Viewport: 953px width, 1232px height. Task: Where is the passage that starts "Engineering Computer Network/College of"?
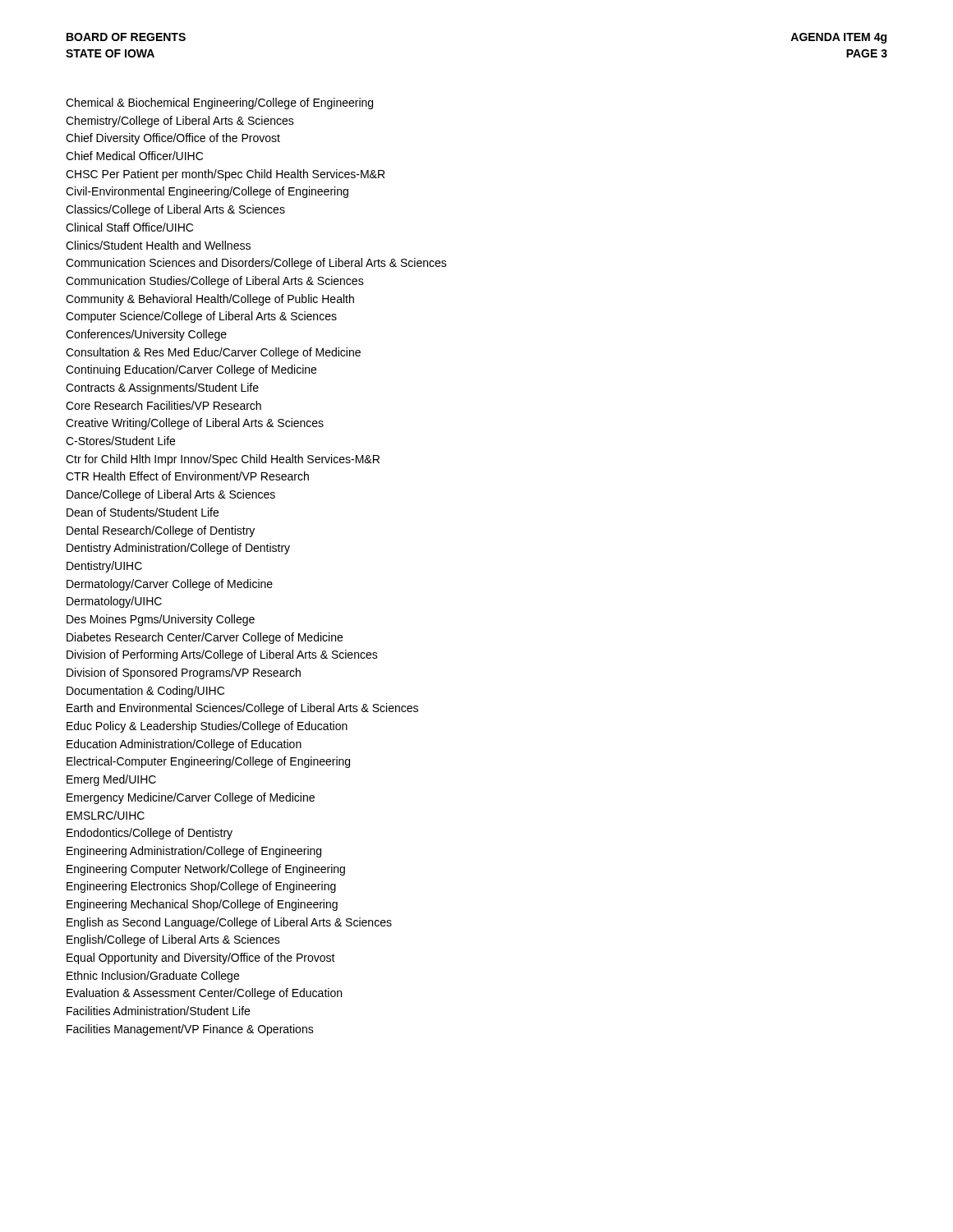(x=206, y=869)
